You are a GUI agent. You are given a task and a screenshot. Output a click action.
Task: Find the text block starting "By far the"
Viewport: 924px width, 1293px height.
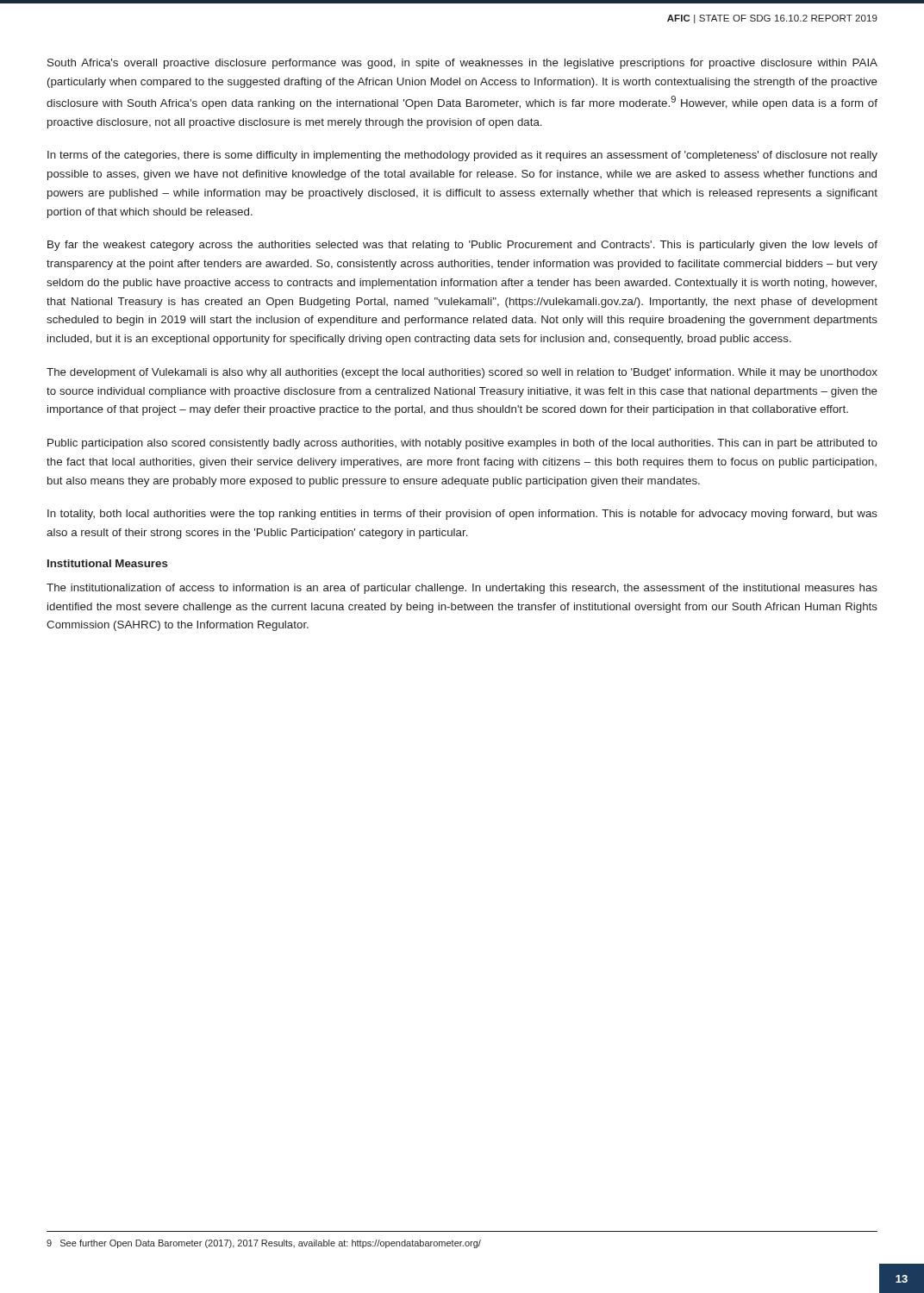(462, 292)
